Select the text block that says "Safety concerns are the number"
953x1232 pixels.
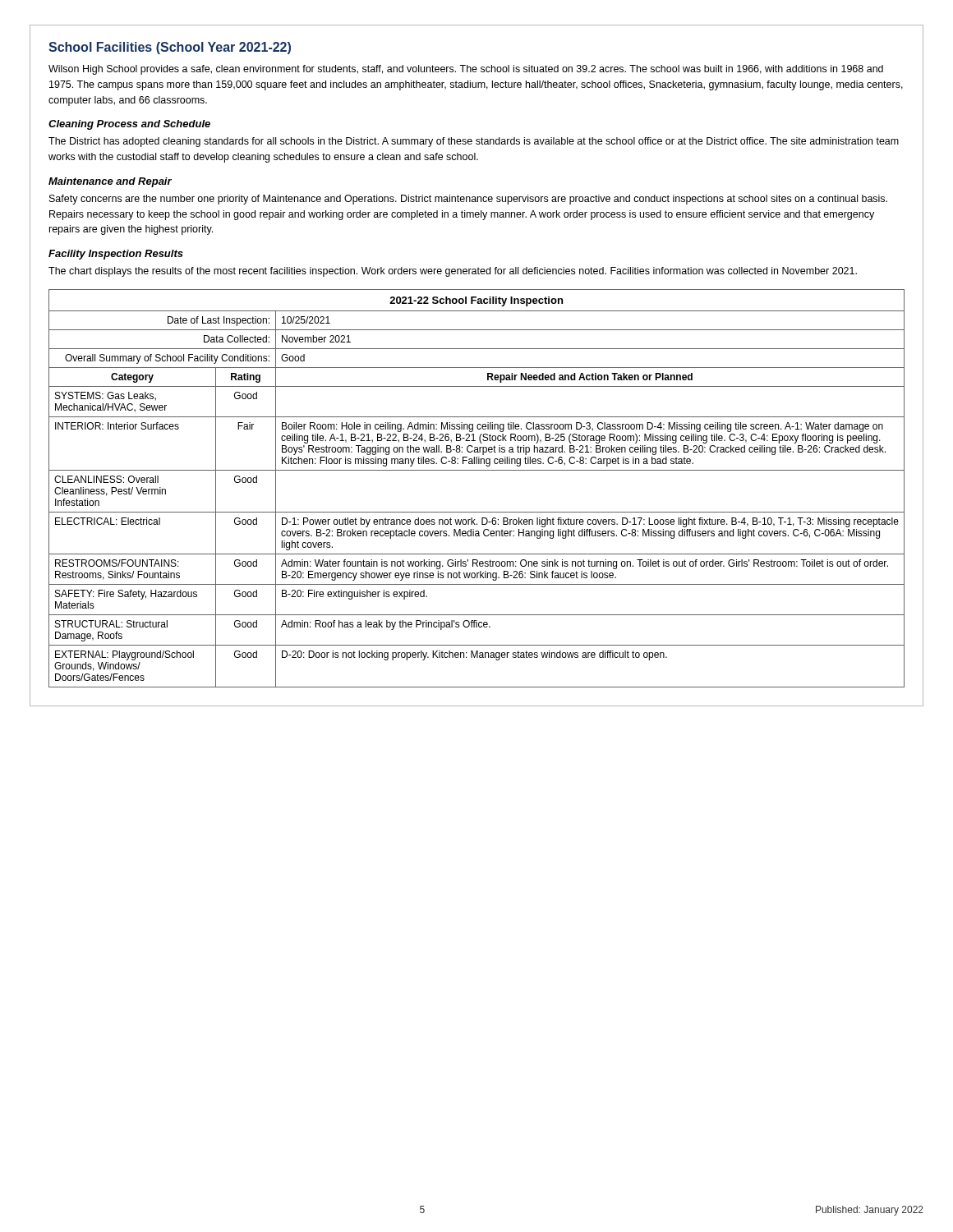(476, 214)
